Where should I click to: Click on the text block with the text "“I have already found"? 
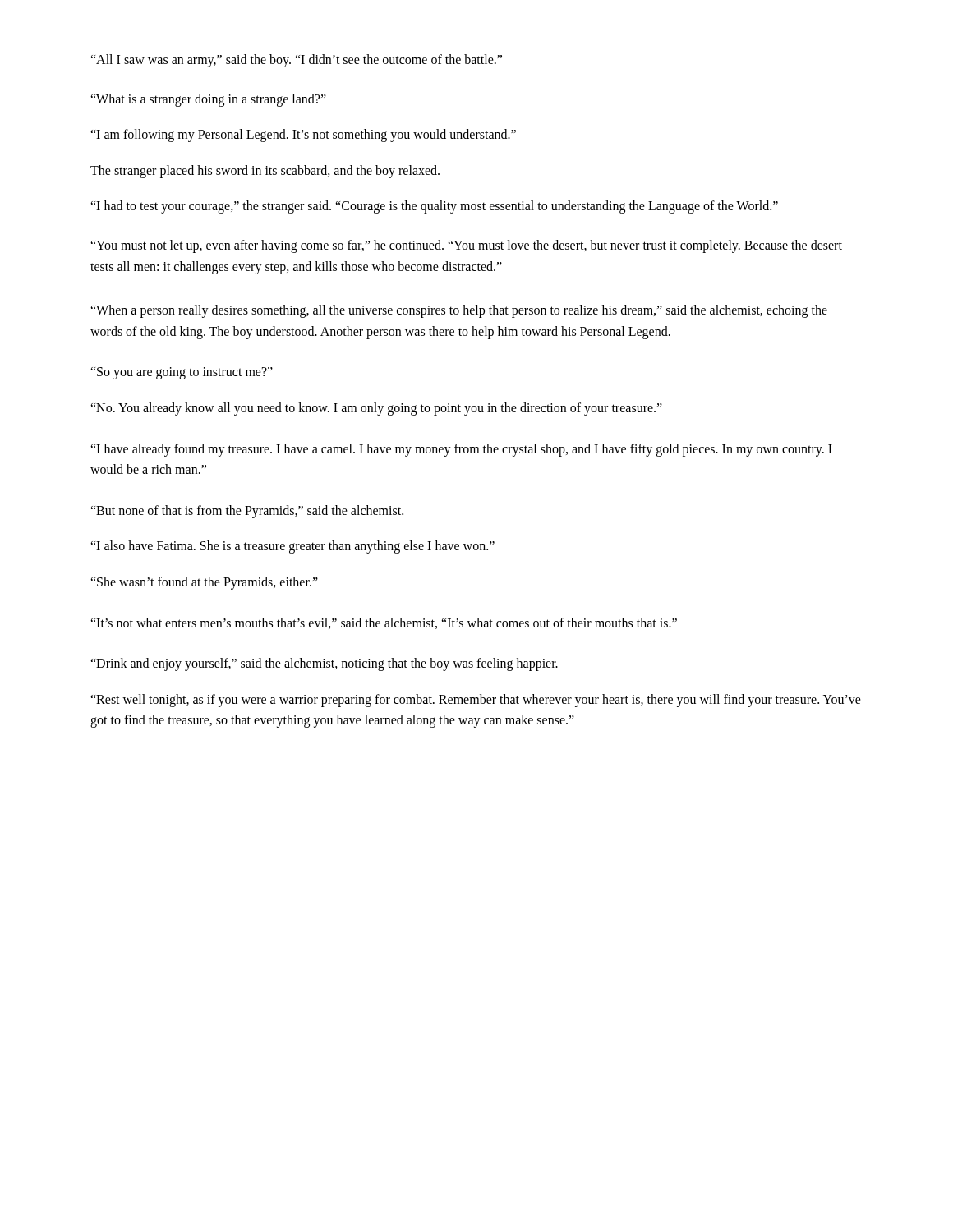[x=461, y=459]
